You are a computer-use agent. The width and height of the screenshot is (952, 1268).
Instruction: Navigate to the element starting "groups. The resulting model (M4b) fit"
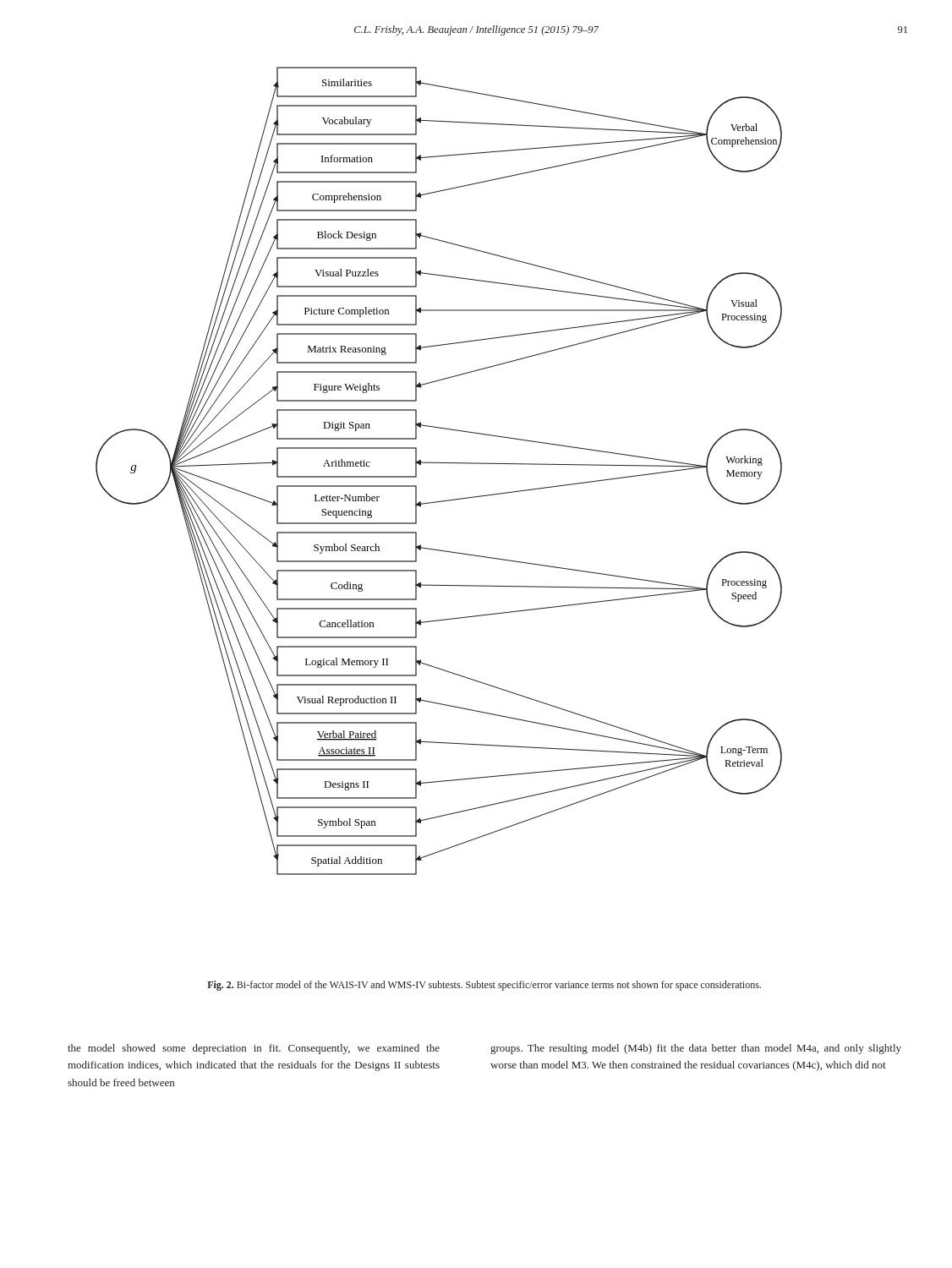click(x=696, y=1056)
